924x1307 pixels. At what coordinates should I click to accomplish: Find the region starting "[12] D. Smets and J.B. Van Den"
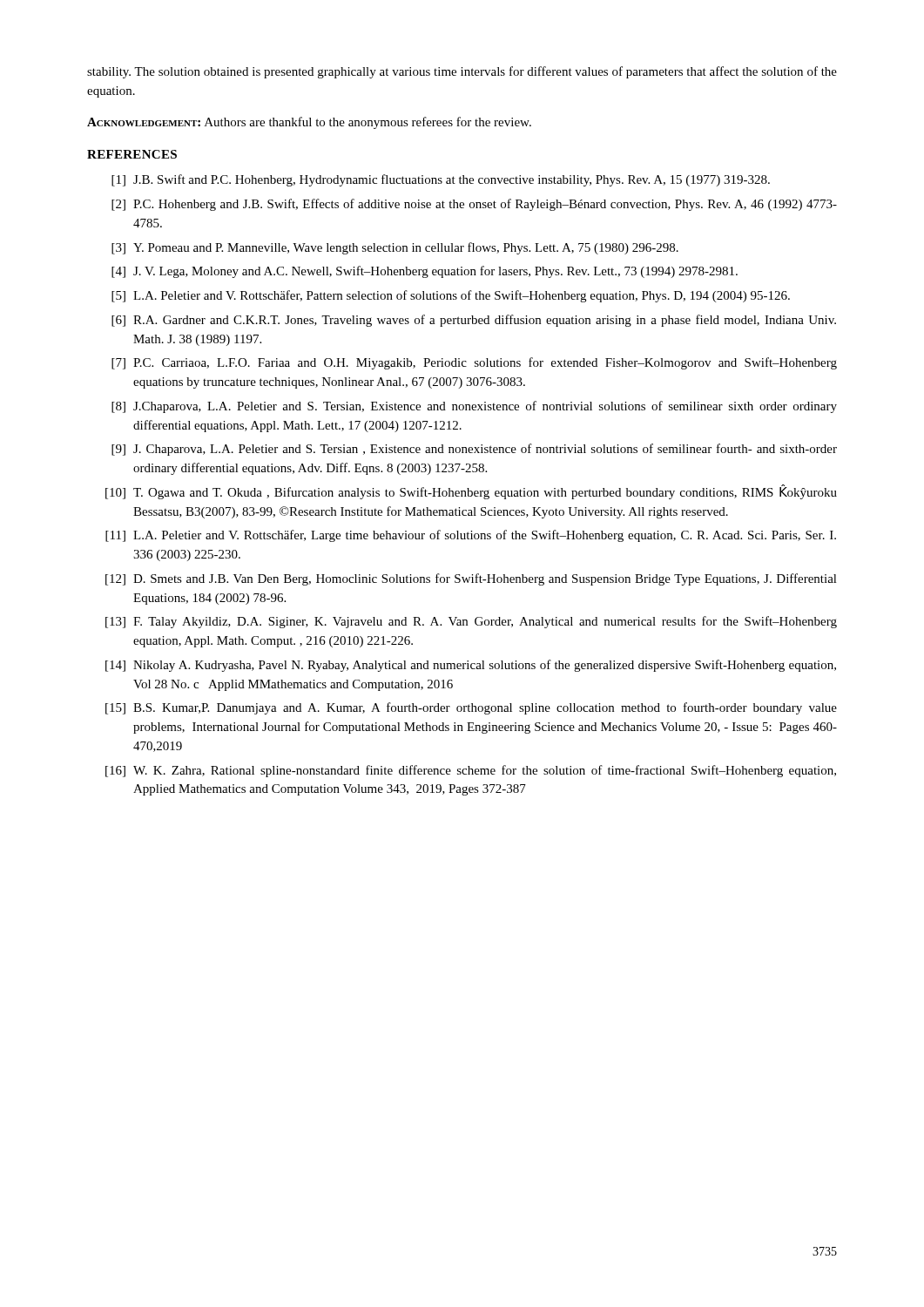click(462, 589)
